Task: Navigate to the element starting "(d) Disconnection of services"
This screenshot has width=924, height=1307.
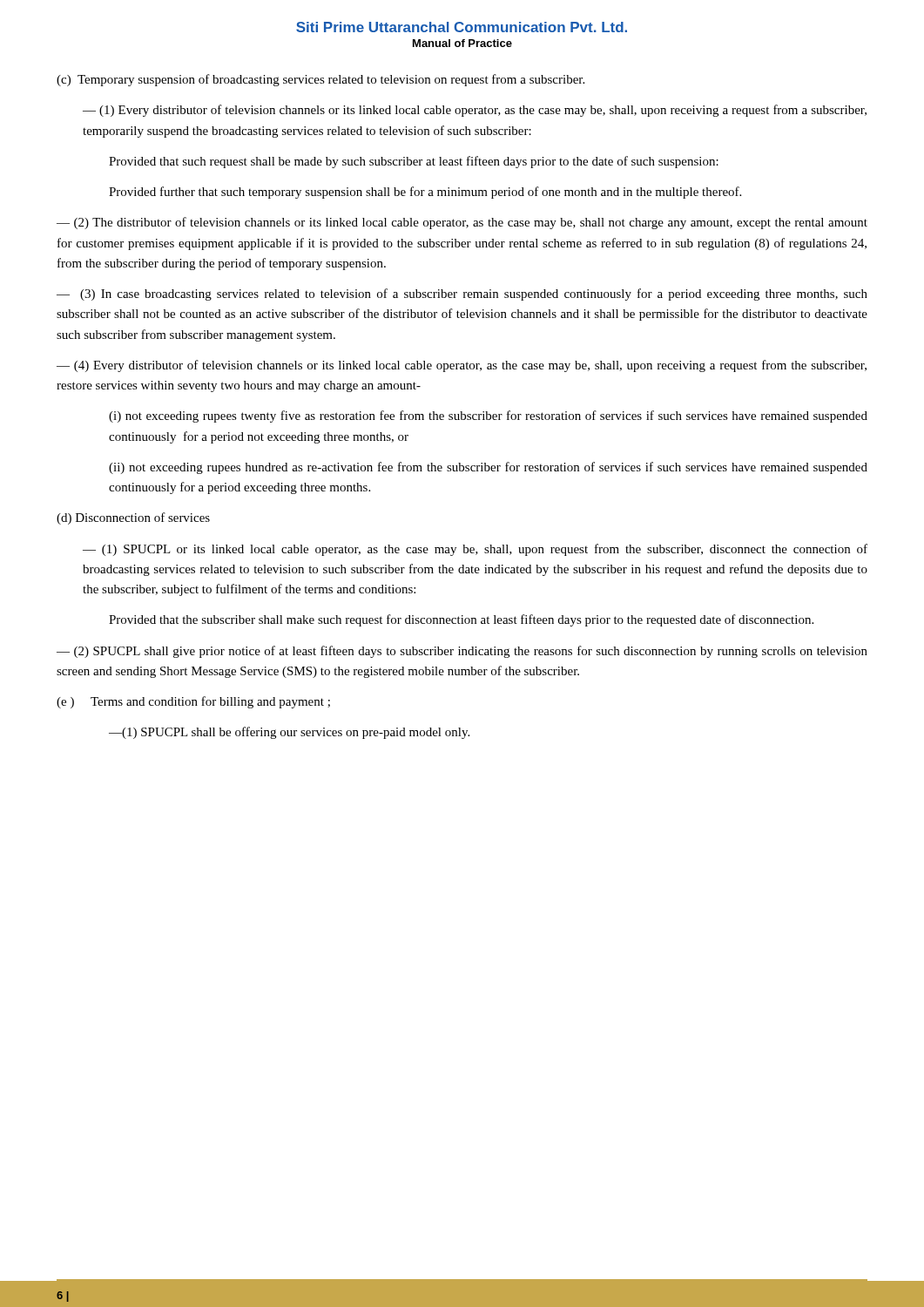Action: [x=133, y=518]
